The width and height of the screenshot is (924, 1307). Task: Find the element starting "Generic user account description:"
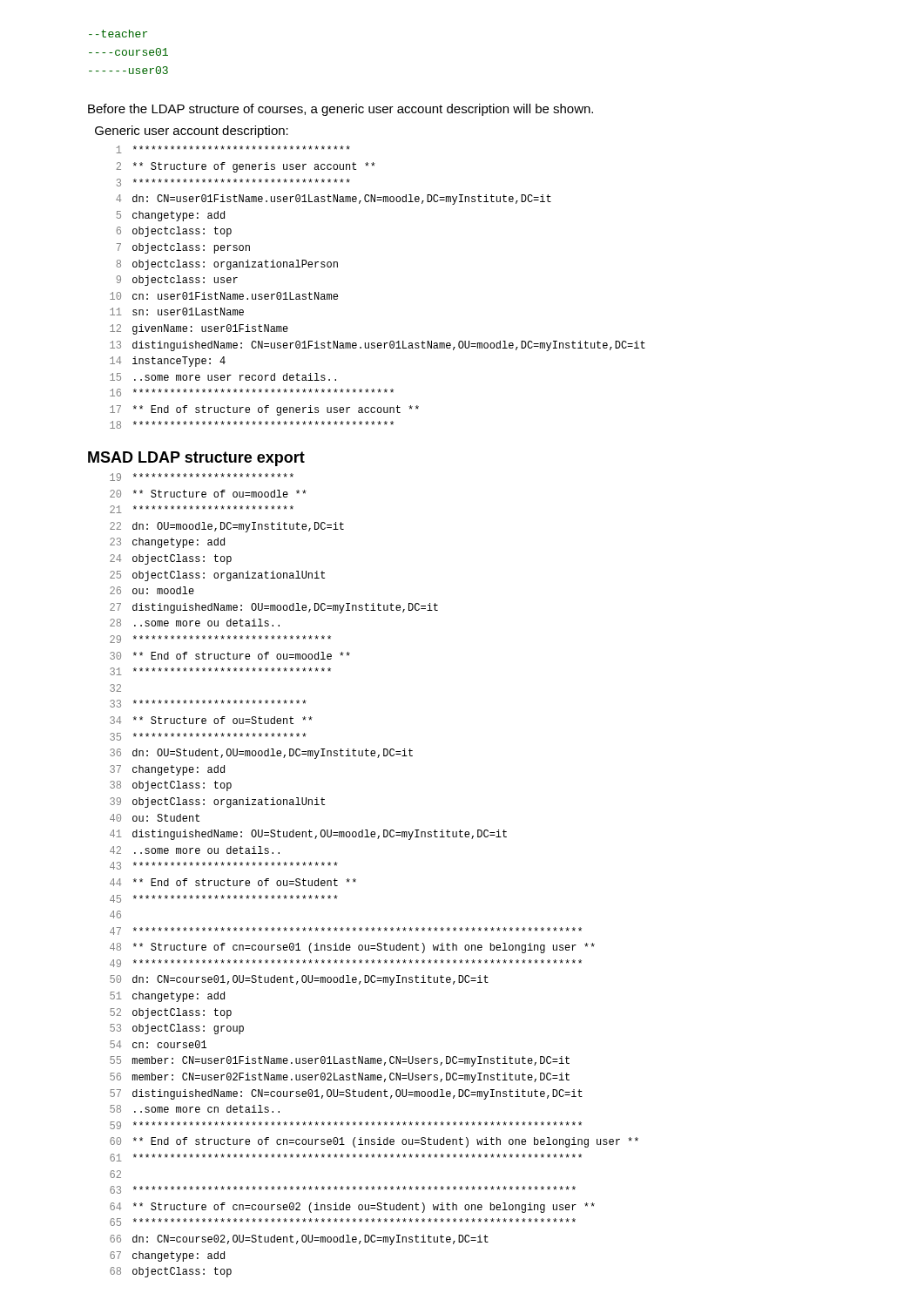coord(188,130)
